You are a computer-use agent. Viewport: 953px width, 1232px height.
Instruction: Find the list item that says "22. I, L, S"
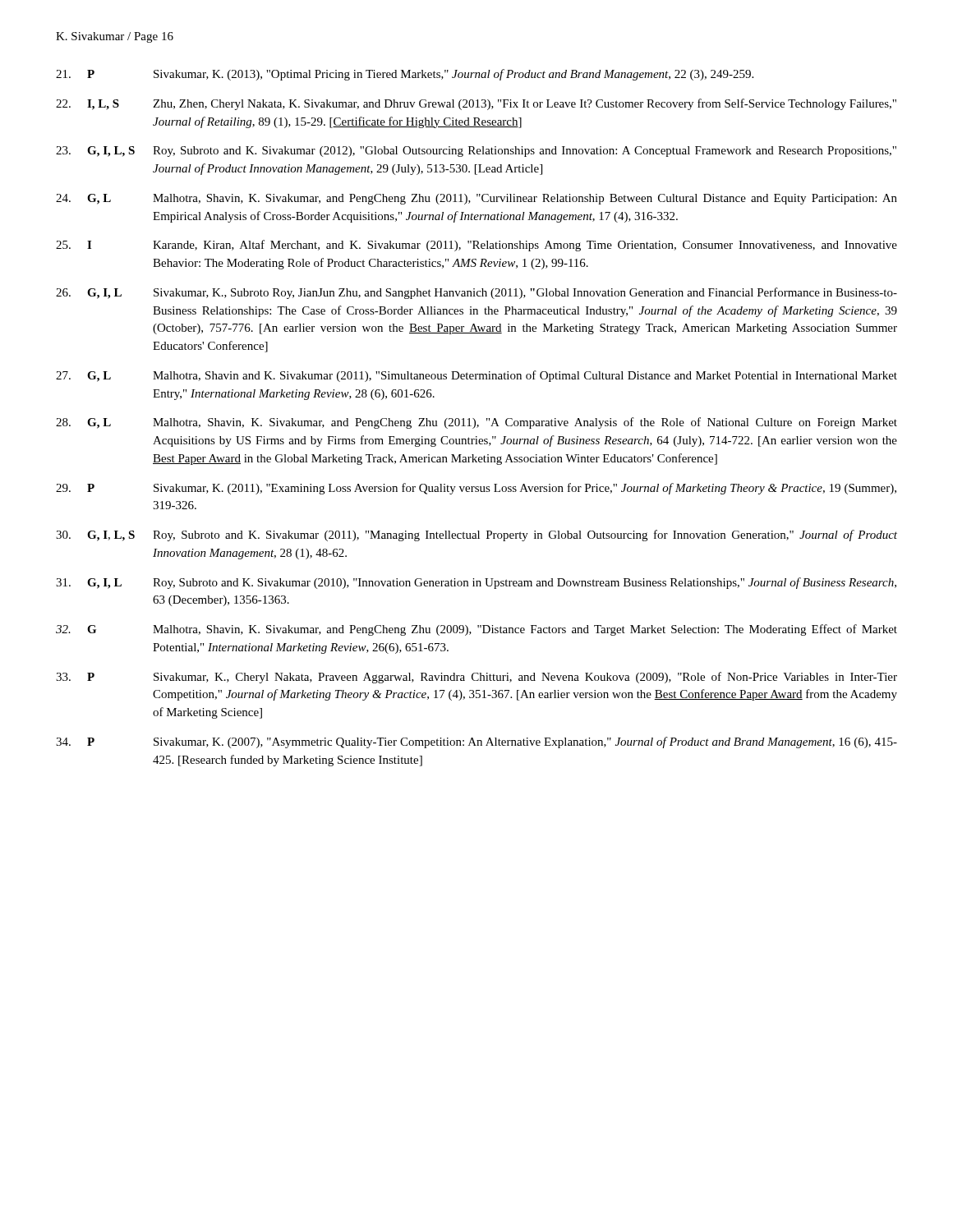pos(476,113)
